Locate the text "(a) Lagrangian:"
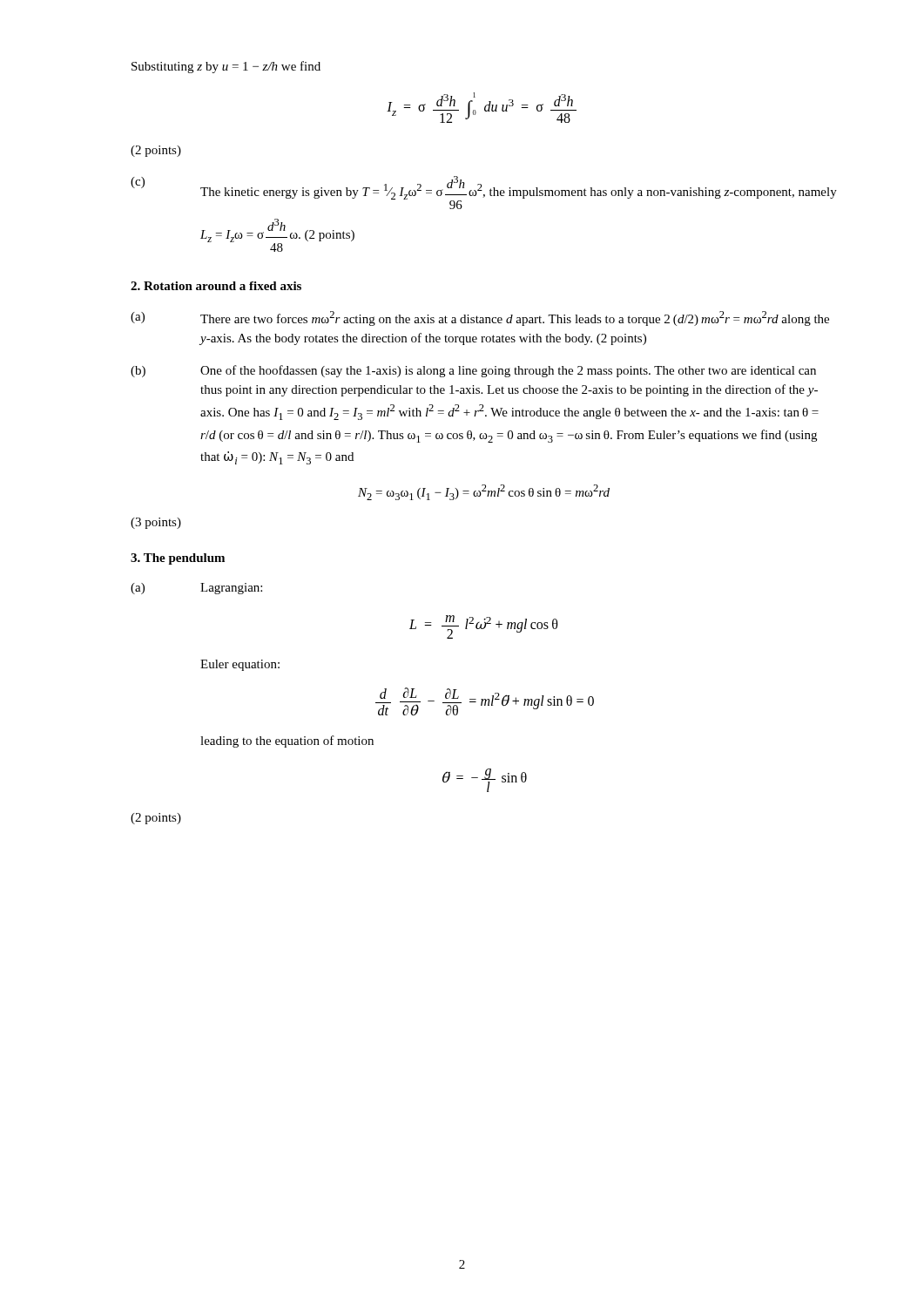This screenshot has width=924, height=1307. pos(197,588)
